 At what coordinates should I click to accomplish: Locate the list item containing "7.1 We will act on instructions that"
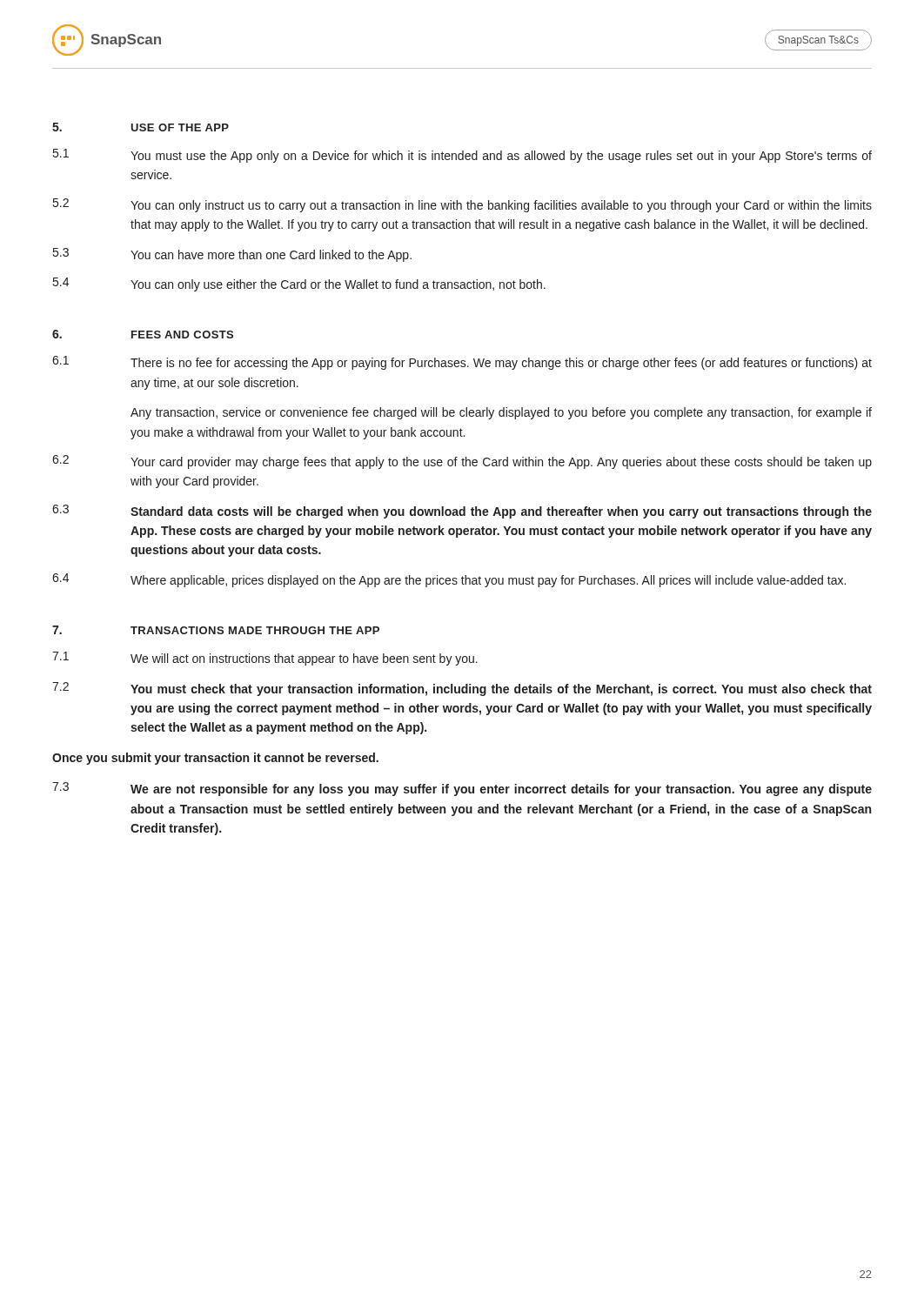(x=265, y=659)
